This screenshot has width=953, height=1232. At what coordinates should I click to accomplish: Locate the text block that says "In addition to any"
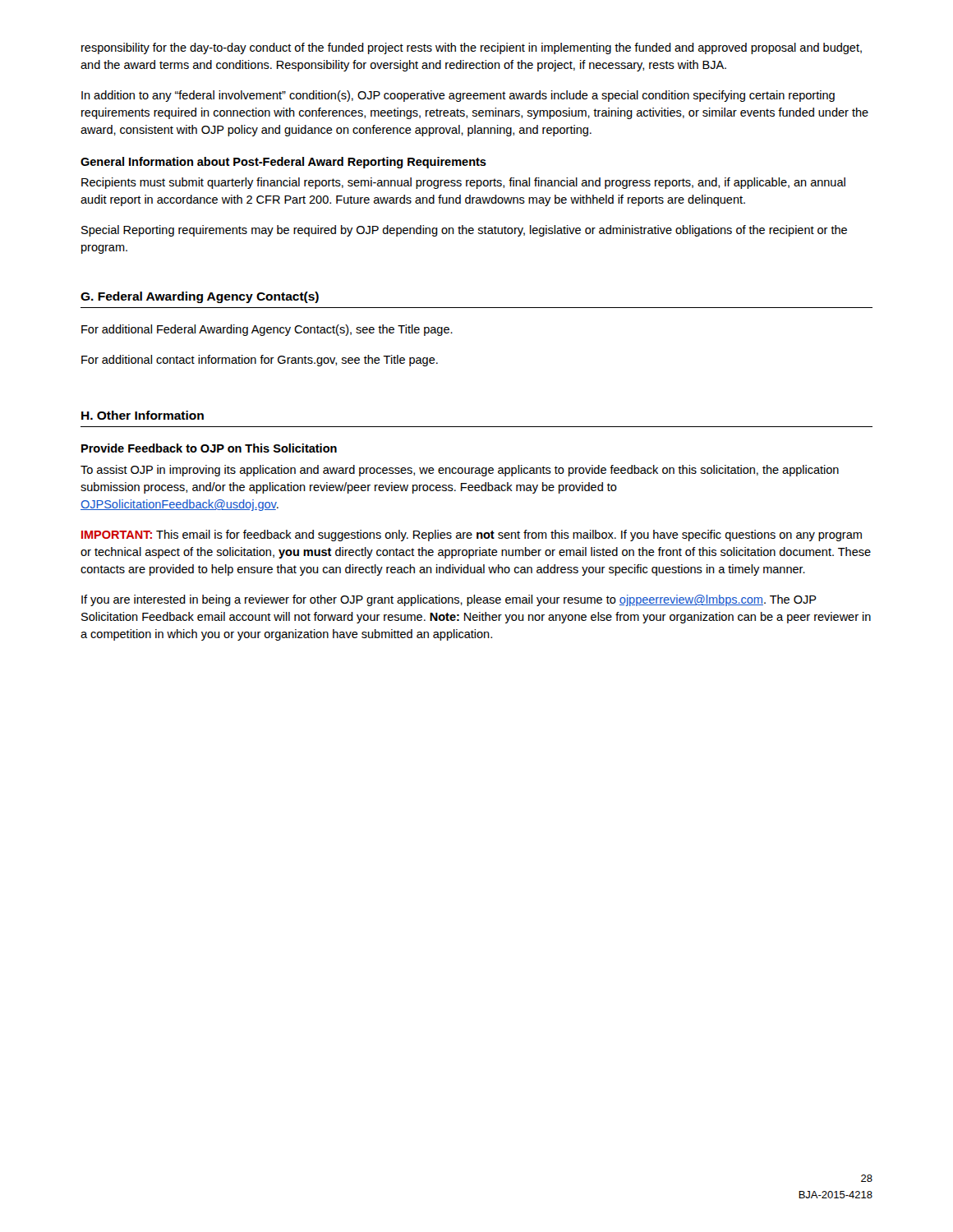474,113
